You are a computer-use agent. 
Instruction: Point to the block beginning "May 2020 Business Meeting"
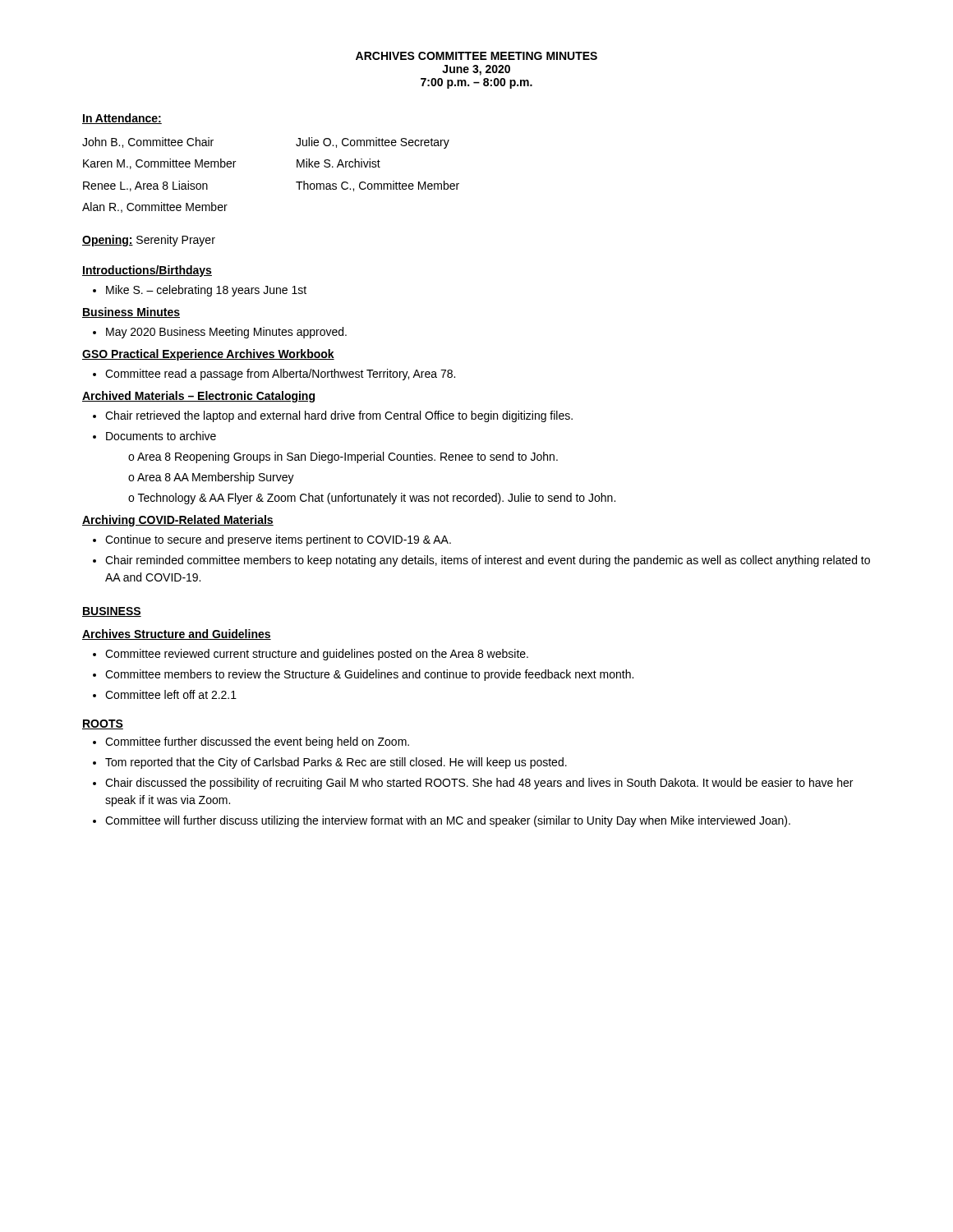(220, 333)
